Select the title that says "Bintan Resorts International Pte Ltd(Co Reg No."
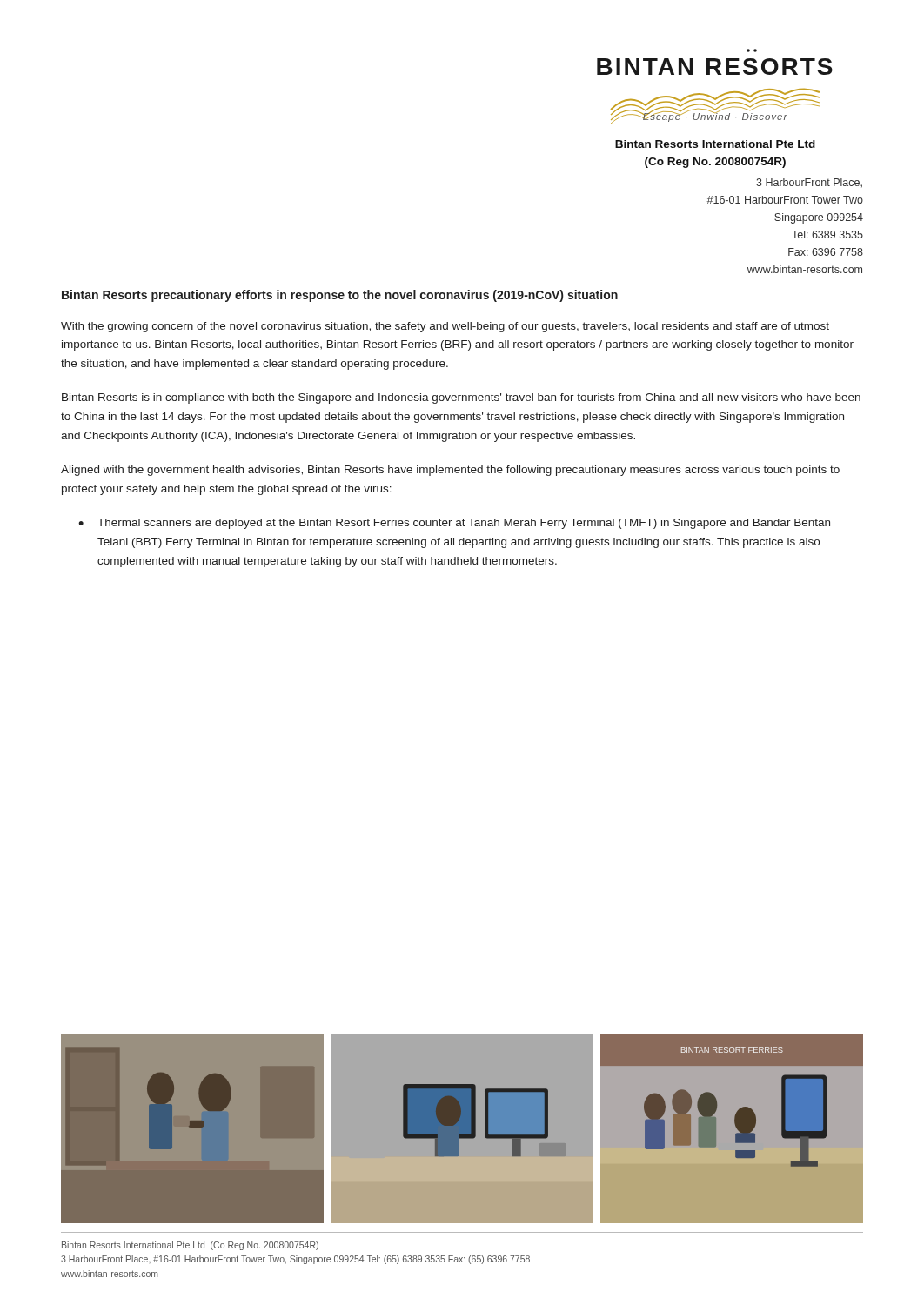Screen dimensions: 1305x924 coord(715,152)
